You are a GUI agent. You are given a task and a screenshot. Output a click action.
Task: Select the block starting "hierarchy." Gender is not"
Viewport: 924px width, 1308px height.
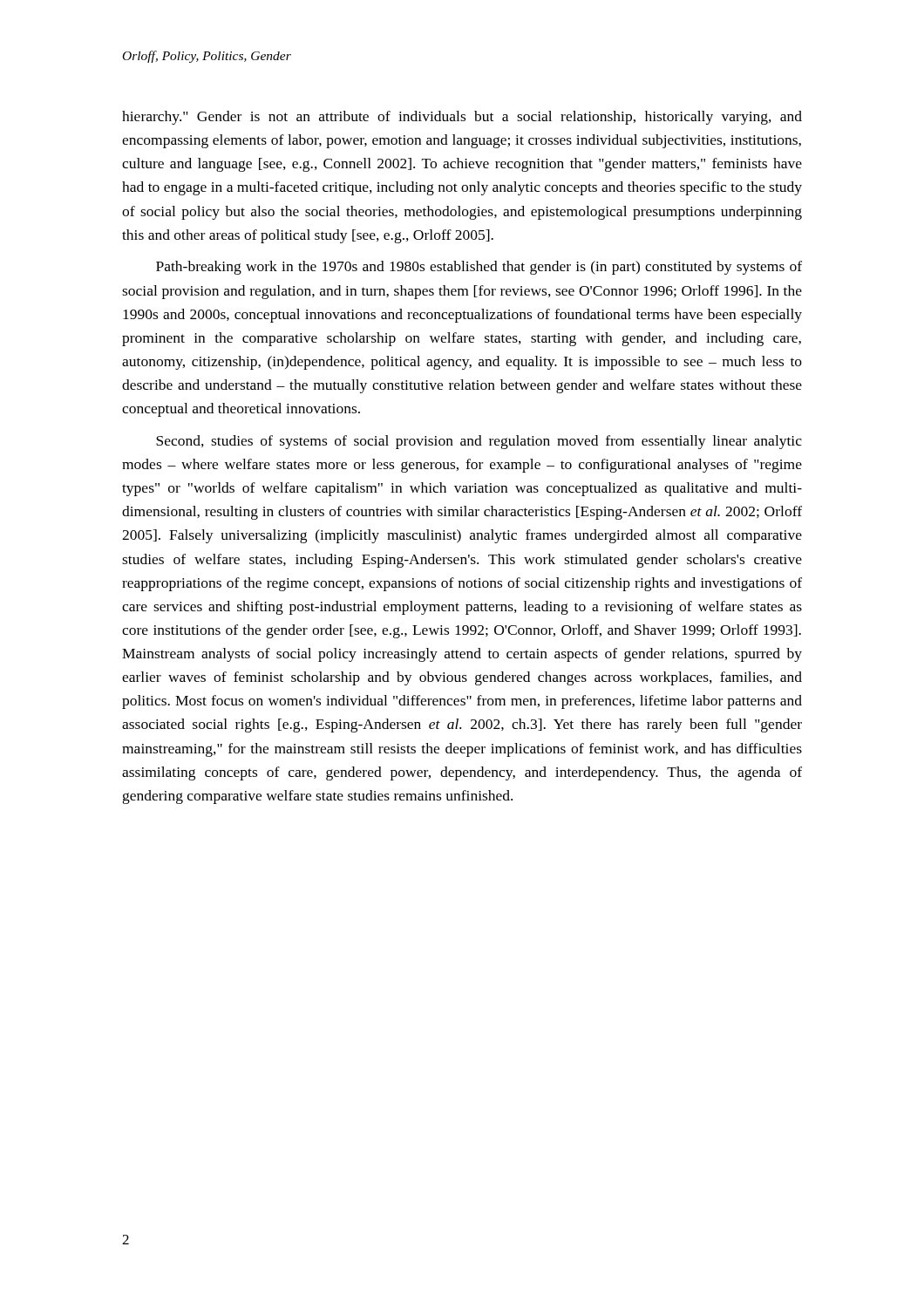point(462,175)
